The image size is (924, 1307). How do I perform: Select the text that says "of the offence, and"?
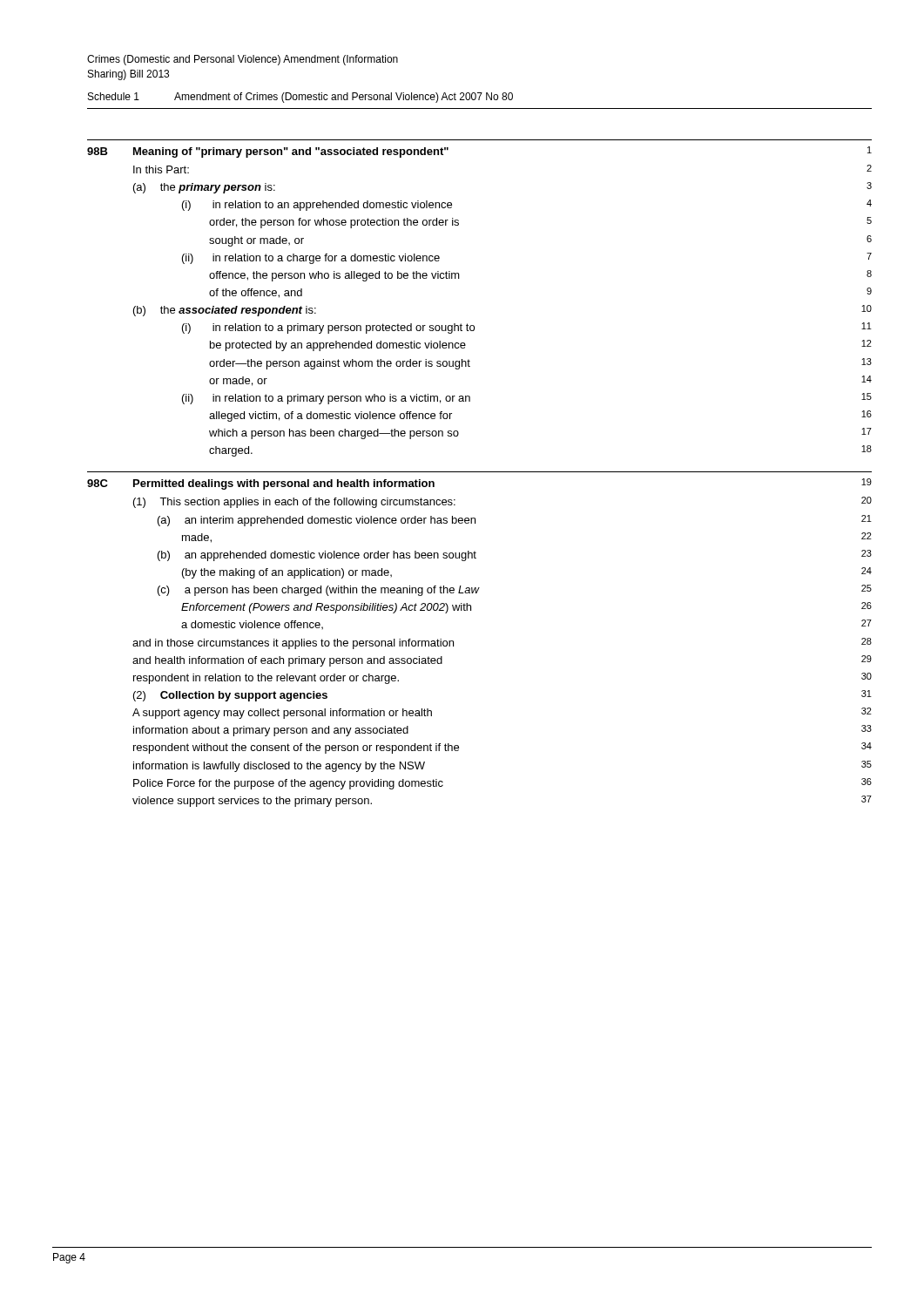pos(256,293)
